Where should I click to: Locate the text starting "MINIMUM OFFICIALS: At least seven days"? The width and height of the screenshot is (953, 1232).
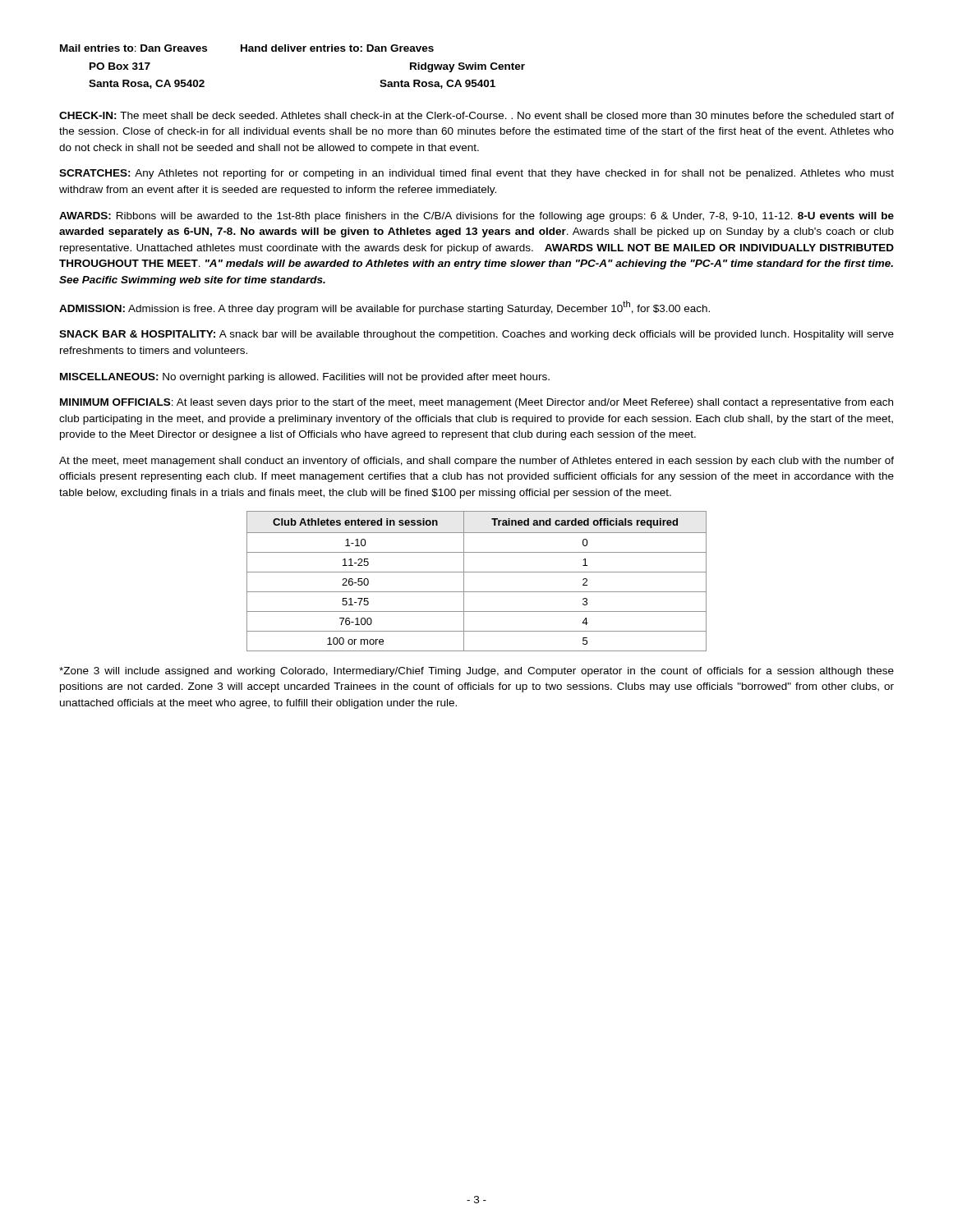pyautogui.click(x=476, y=418)
